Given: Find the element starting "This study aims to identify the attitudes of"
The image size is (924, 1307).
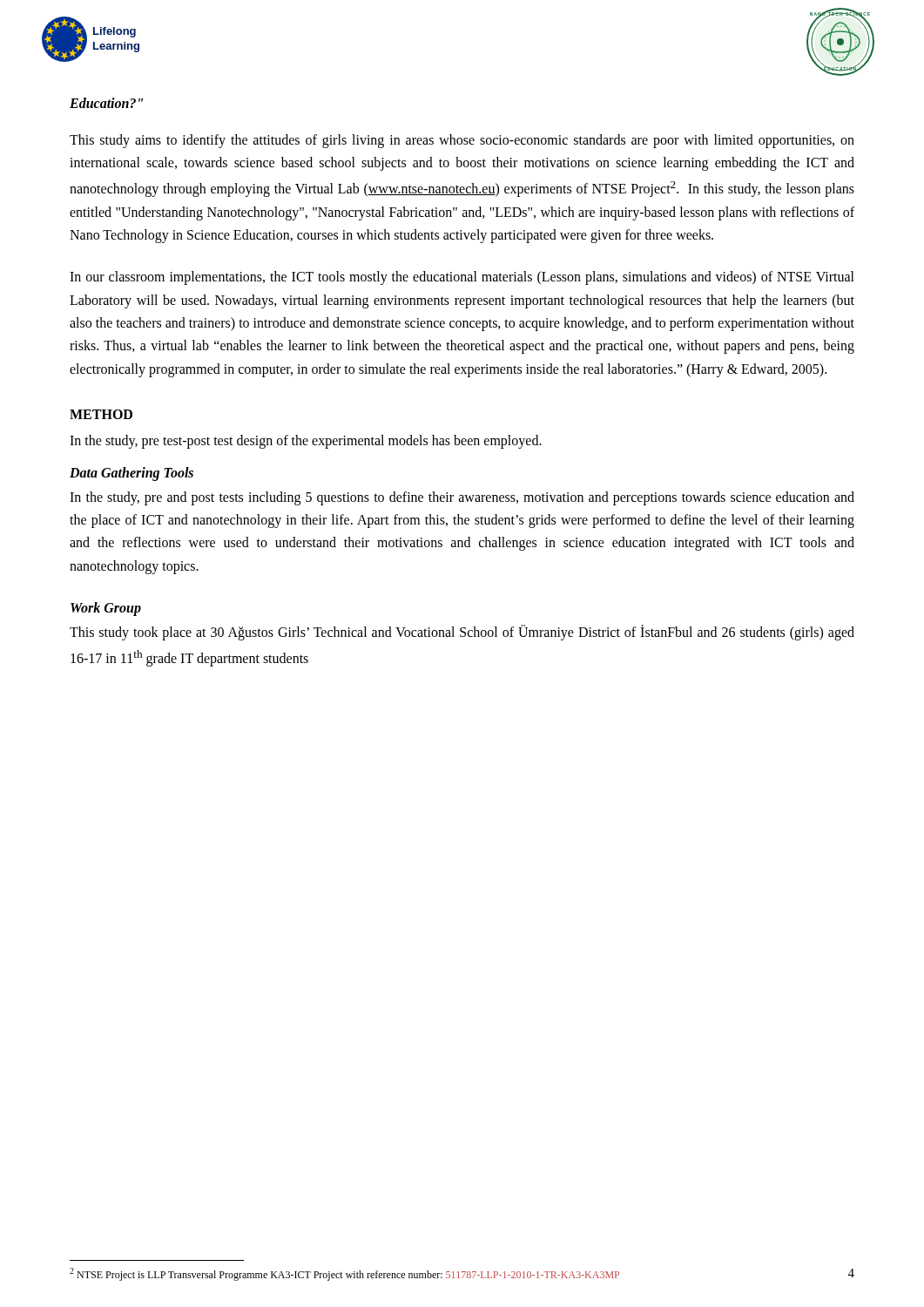Looking at the screenshot, I should [462, 187].
